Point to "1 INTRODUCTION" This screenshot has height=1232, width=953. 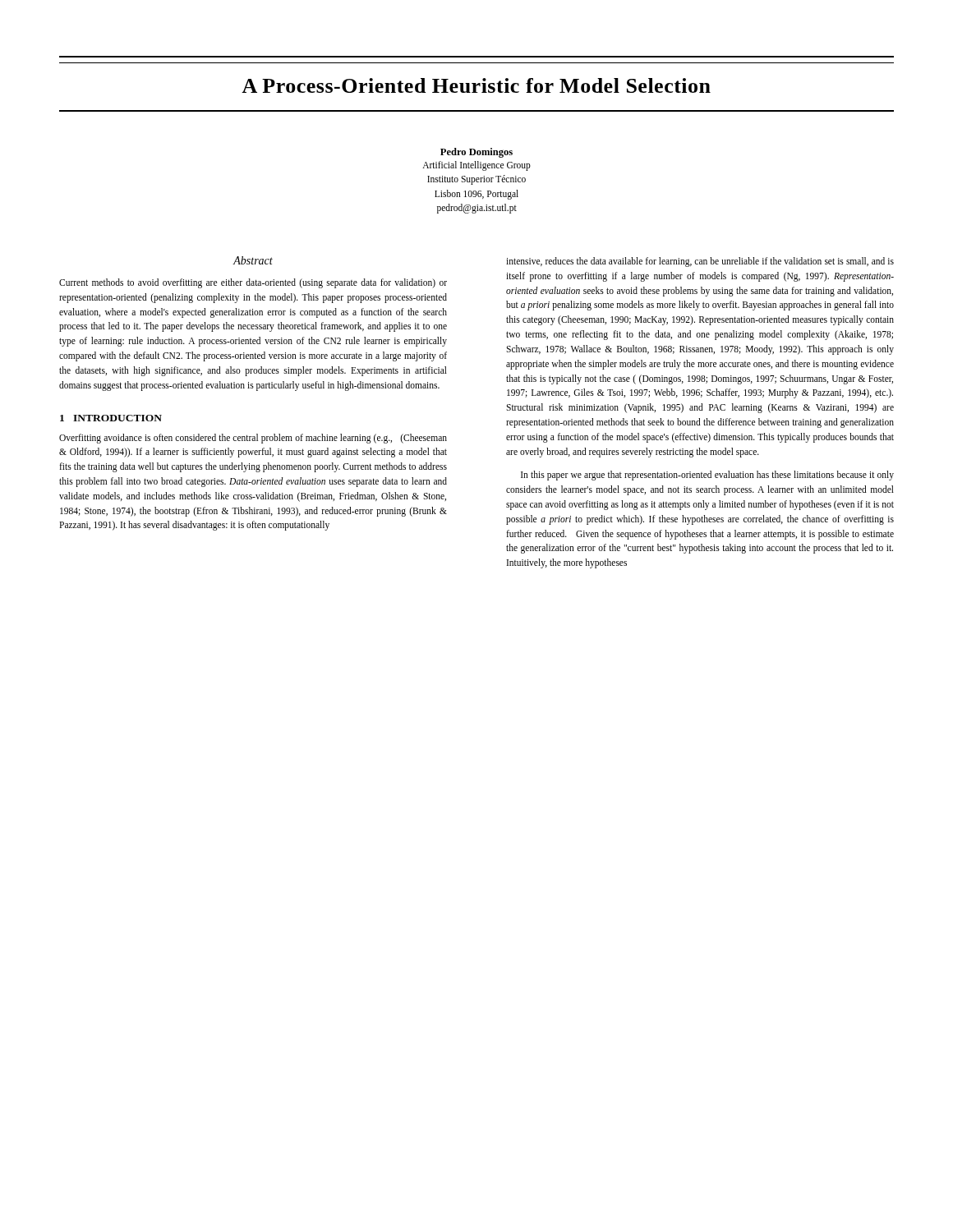click(110, 417)
